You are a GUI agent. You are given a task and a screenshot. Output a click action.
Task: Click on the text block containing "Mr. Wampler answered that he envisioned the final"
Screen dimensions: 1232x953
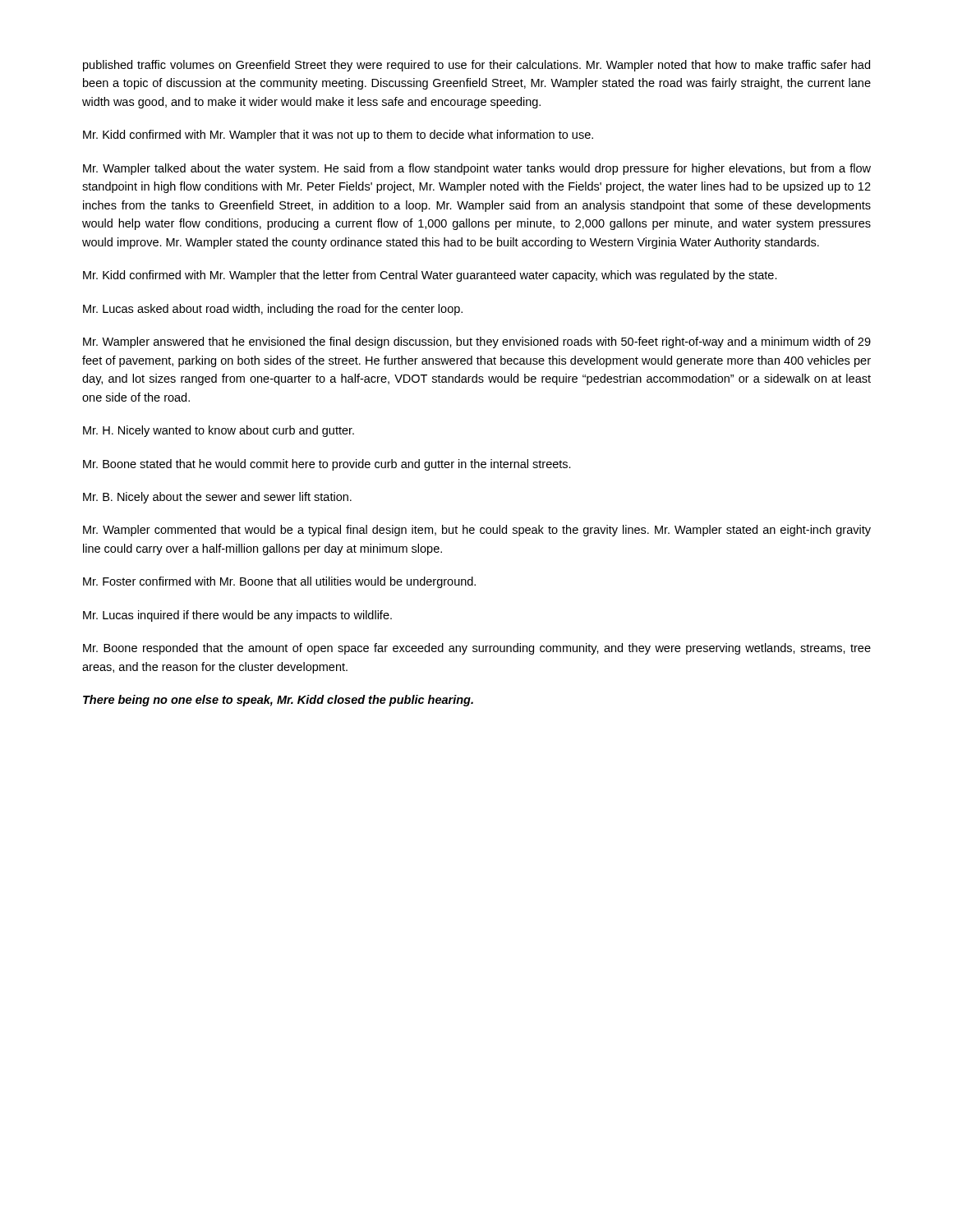click(x=476, y=369)
